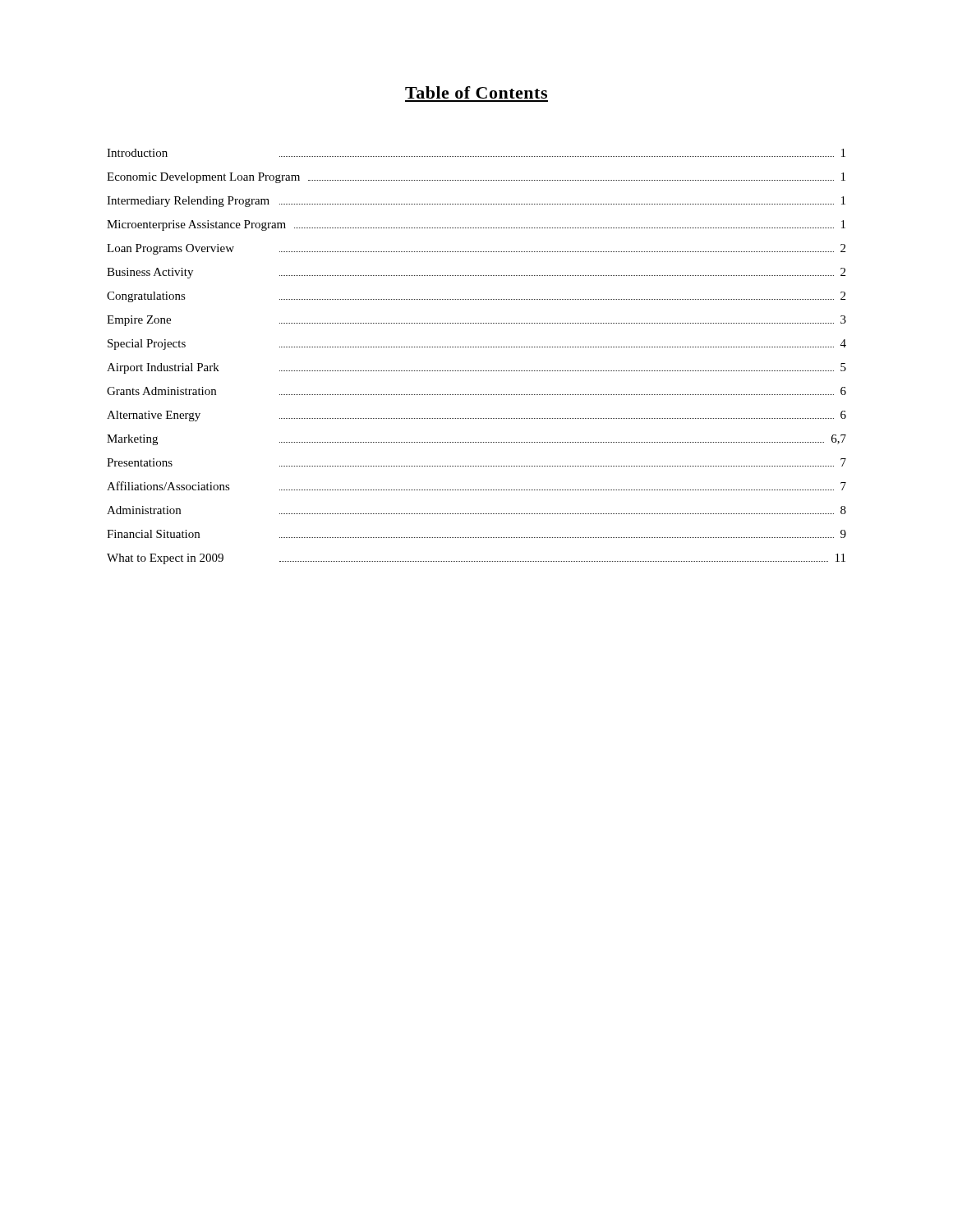Locate the text starting "Affiliations/Associations 7"

click(476, 487)
